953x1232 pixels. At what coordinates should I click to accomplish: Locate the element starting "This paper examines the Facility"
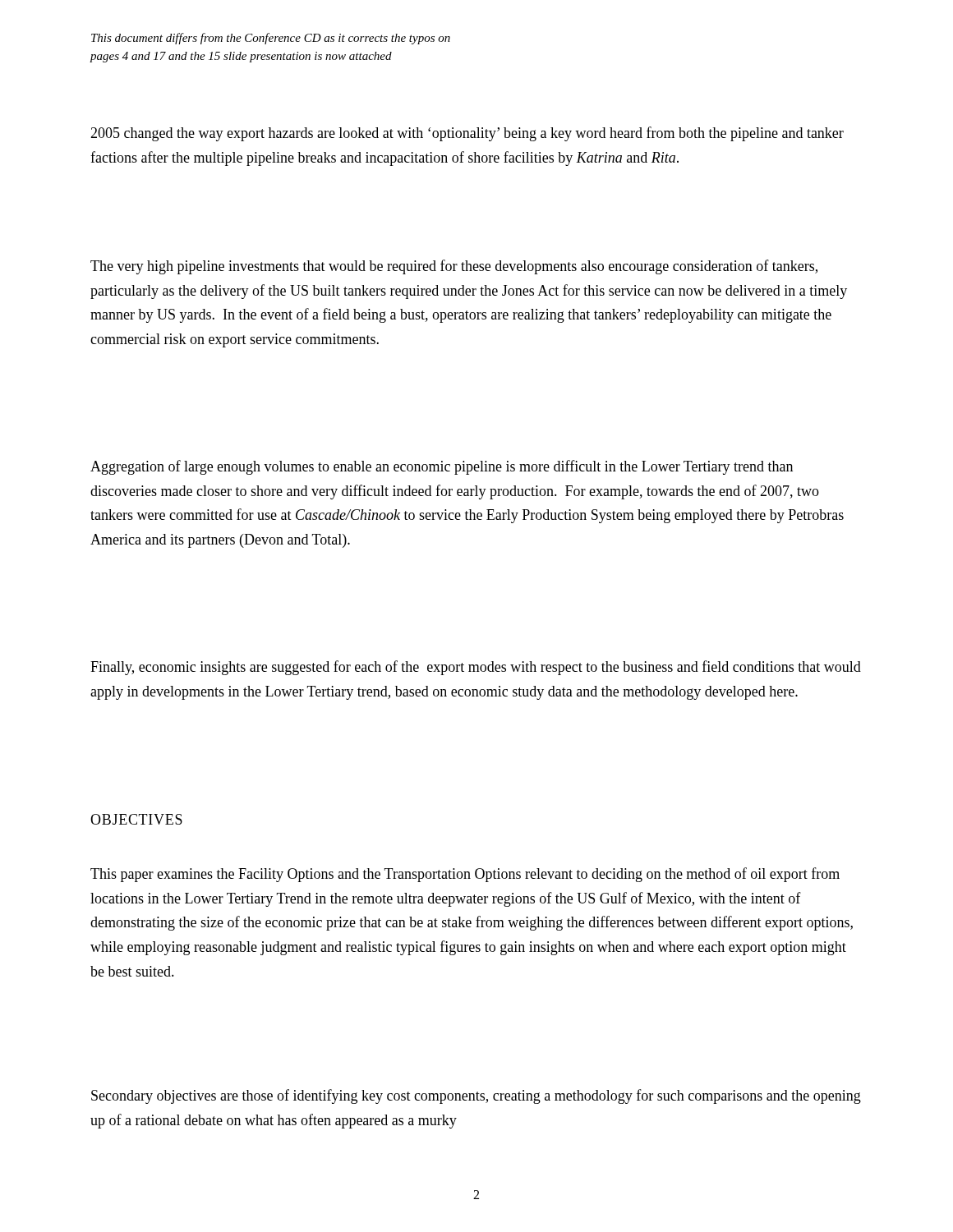click(472, 923)
